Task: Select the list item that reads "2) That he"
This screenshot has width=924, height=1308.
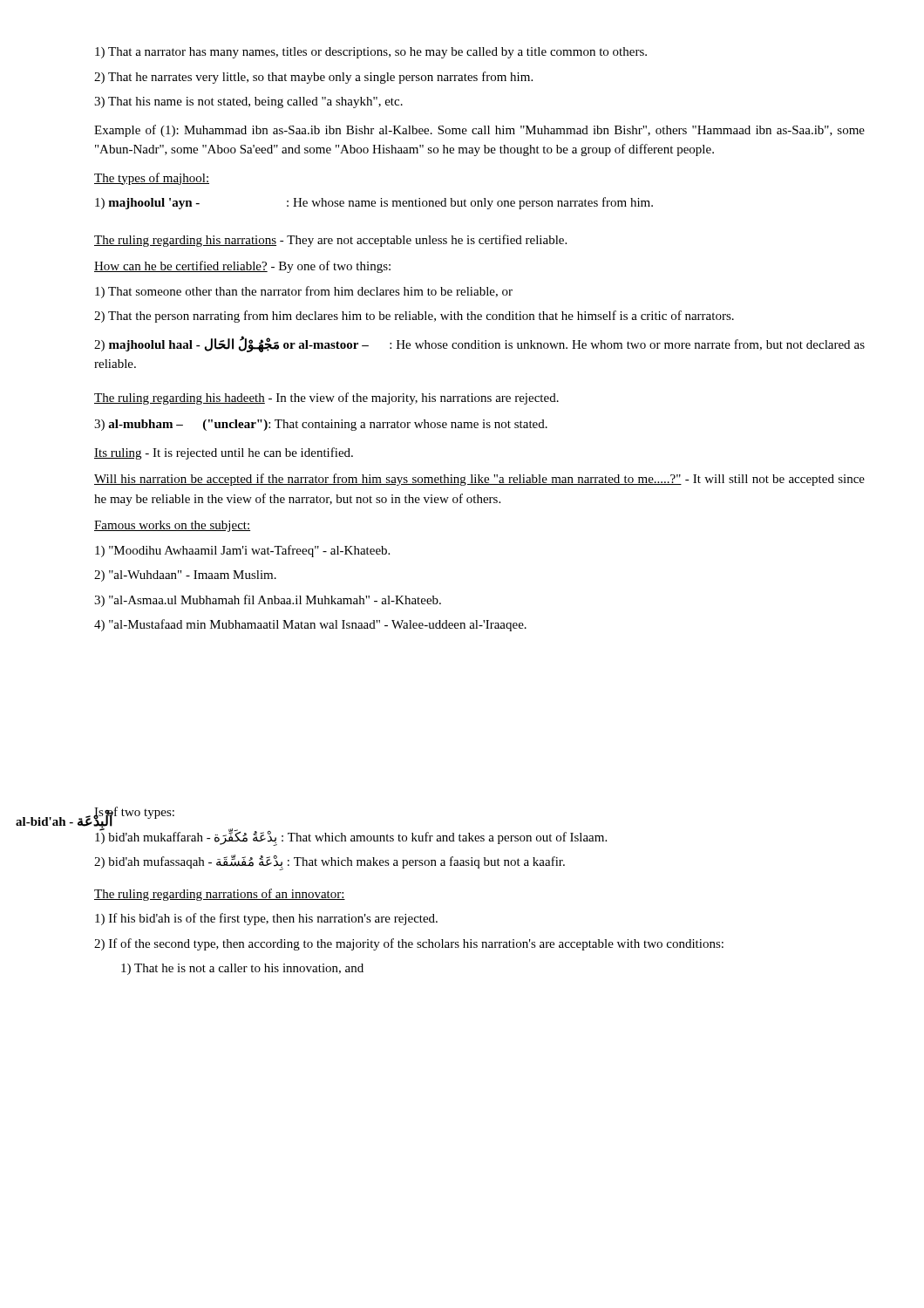Action: [479, 77]
